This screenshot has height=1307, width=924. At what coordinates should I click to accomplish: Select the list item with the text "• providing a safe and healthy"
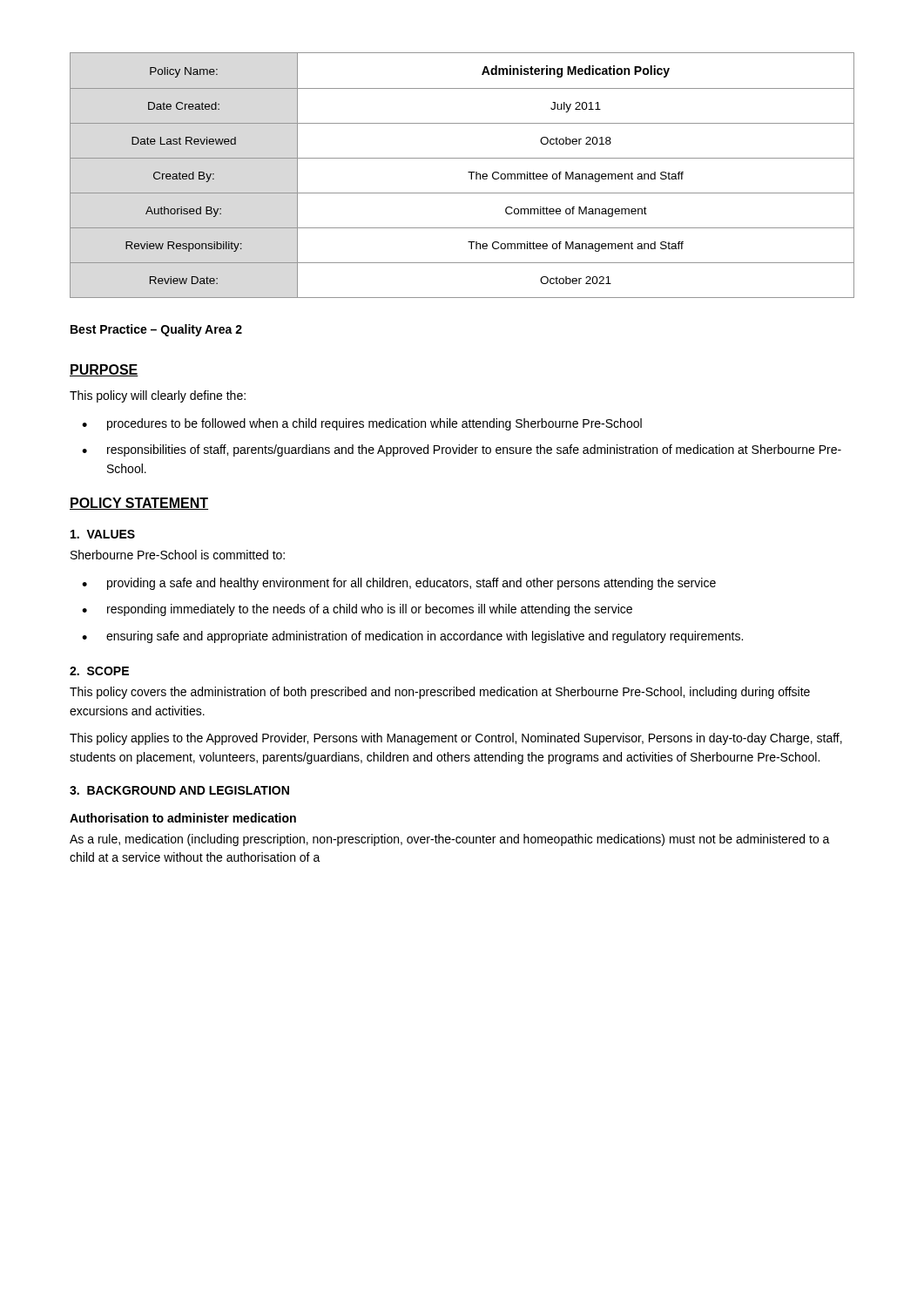pyautogui.click(x=462, y=585)
